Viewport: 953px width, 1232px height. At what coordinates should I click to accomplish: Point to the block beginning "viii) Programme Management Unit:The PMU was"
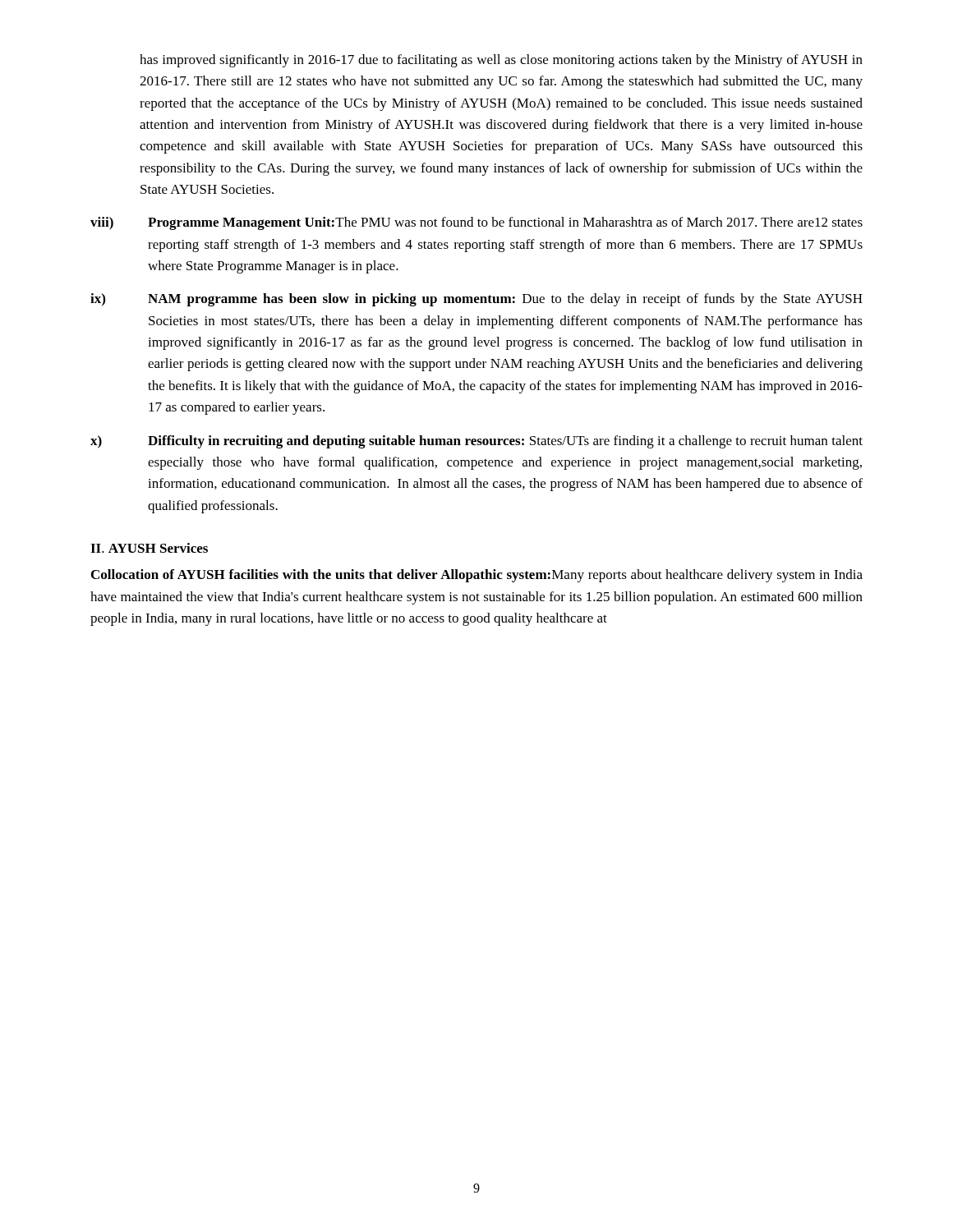476,245
